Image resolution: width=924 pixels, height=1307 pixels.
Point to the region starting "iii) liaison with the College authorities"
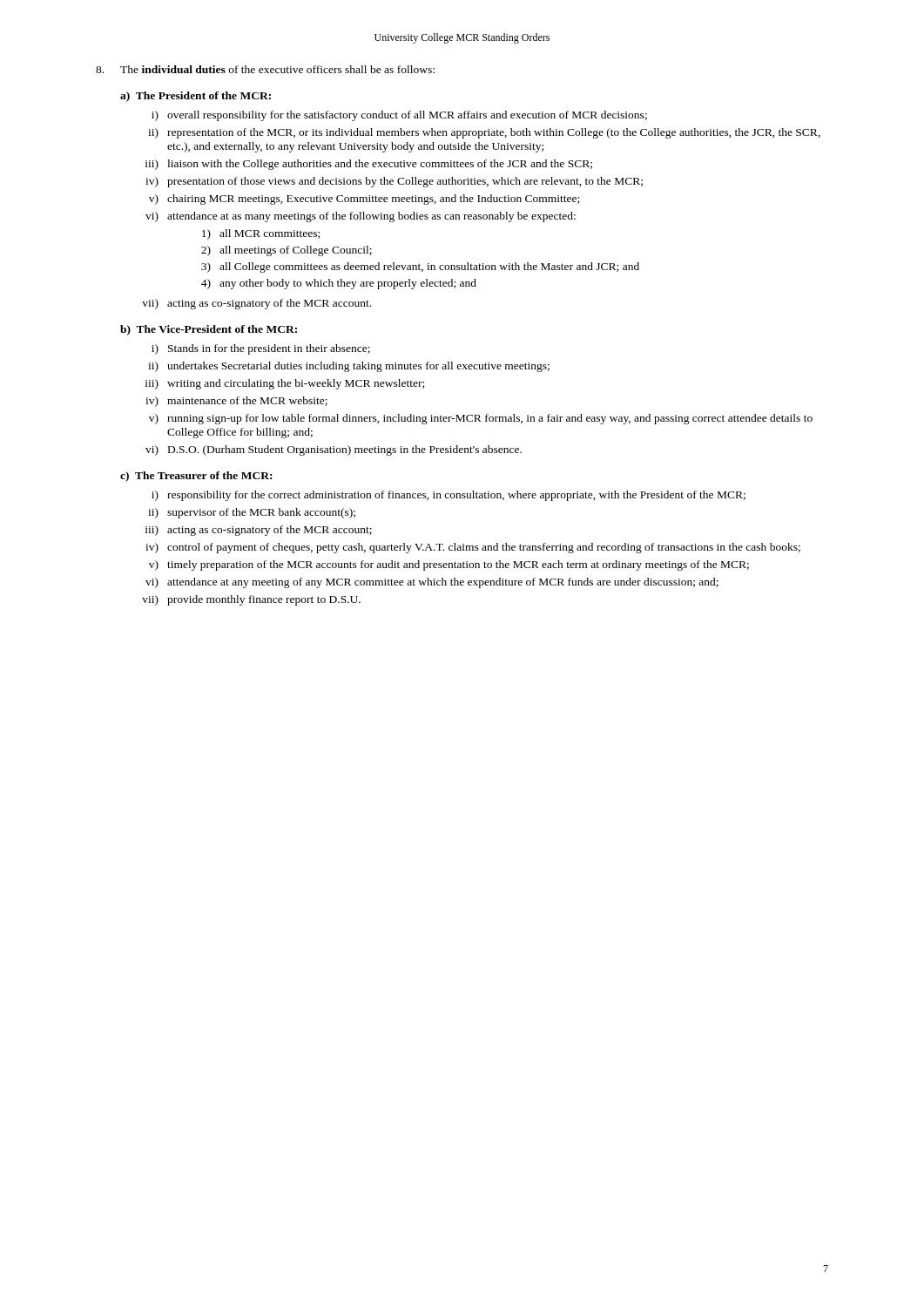tap(474, 164)
